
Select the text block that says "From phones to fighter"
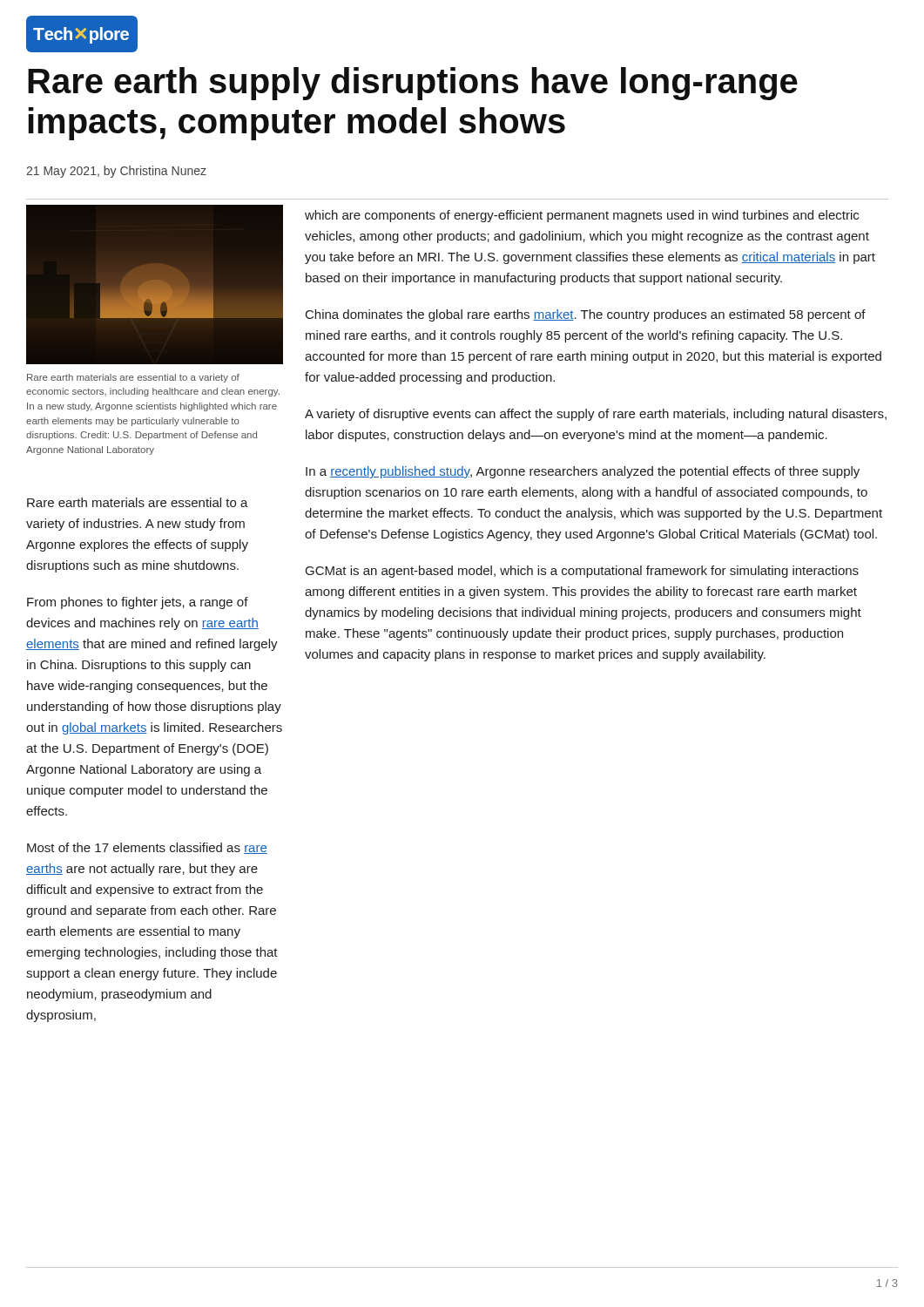155,706
